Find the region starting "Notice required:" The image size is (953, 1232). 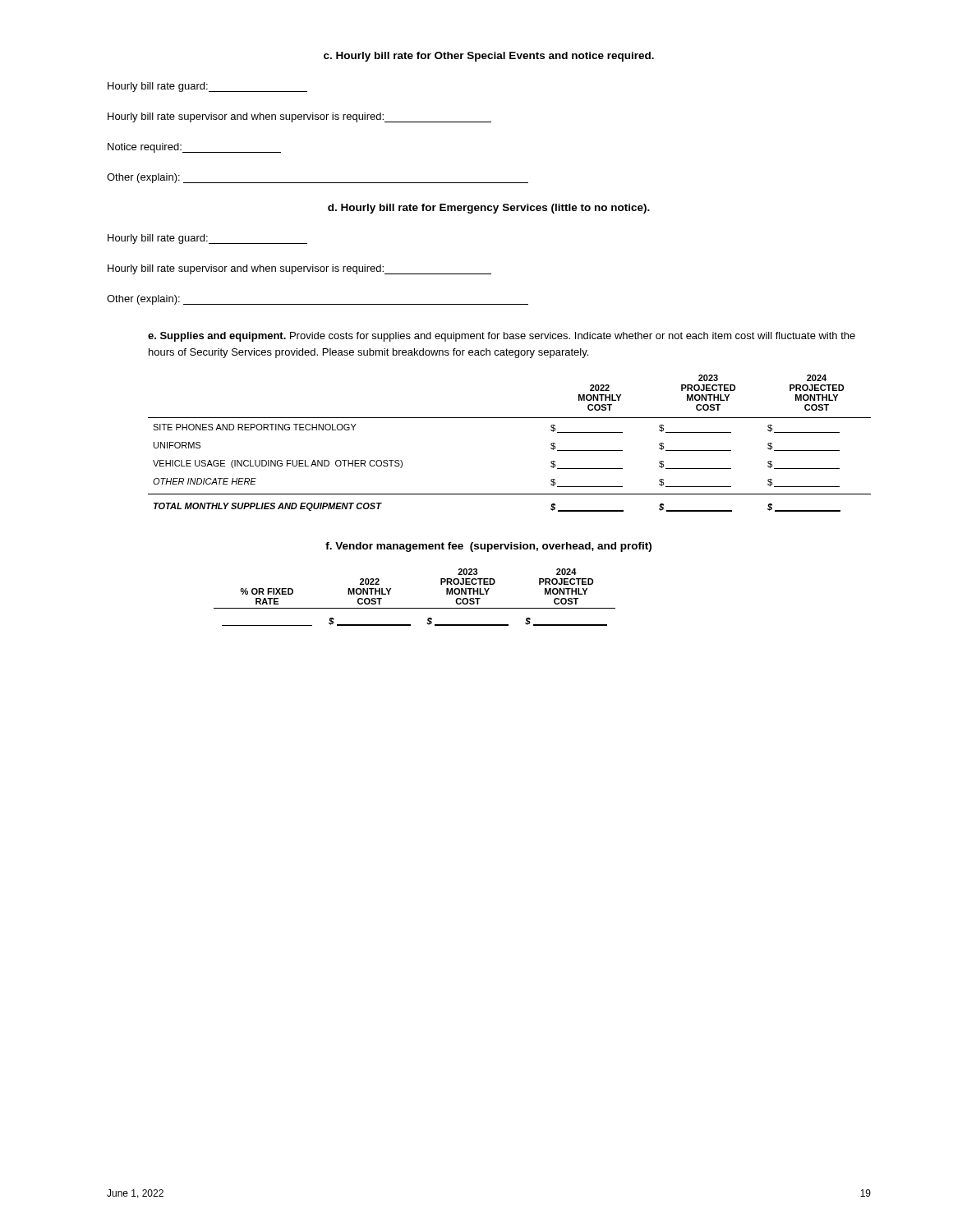tap(194, 147)
